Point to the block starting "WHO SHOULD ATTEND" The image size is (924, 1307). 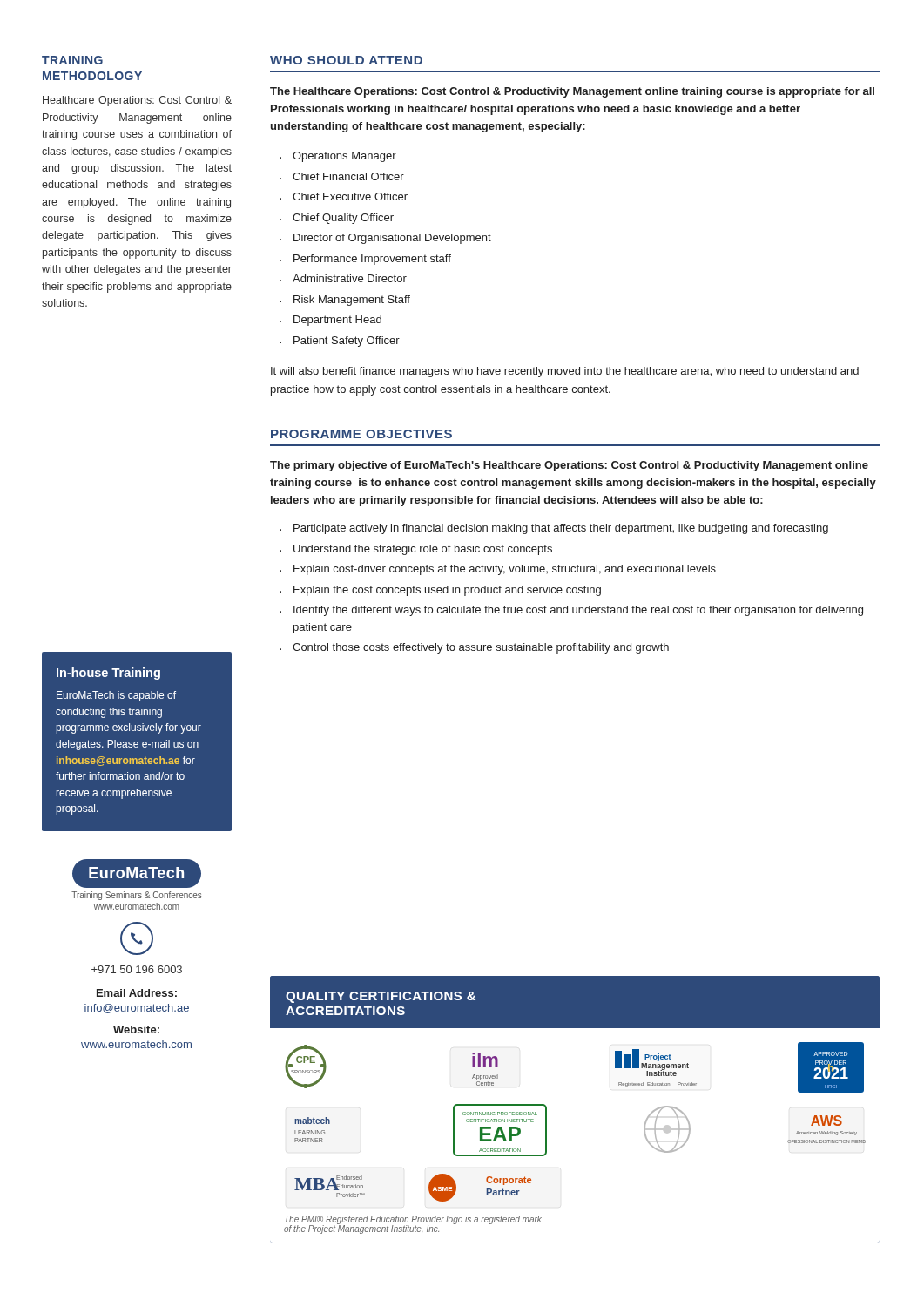tap(347, 60)
